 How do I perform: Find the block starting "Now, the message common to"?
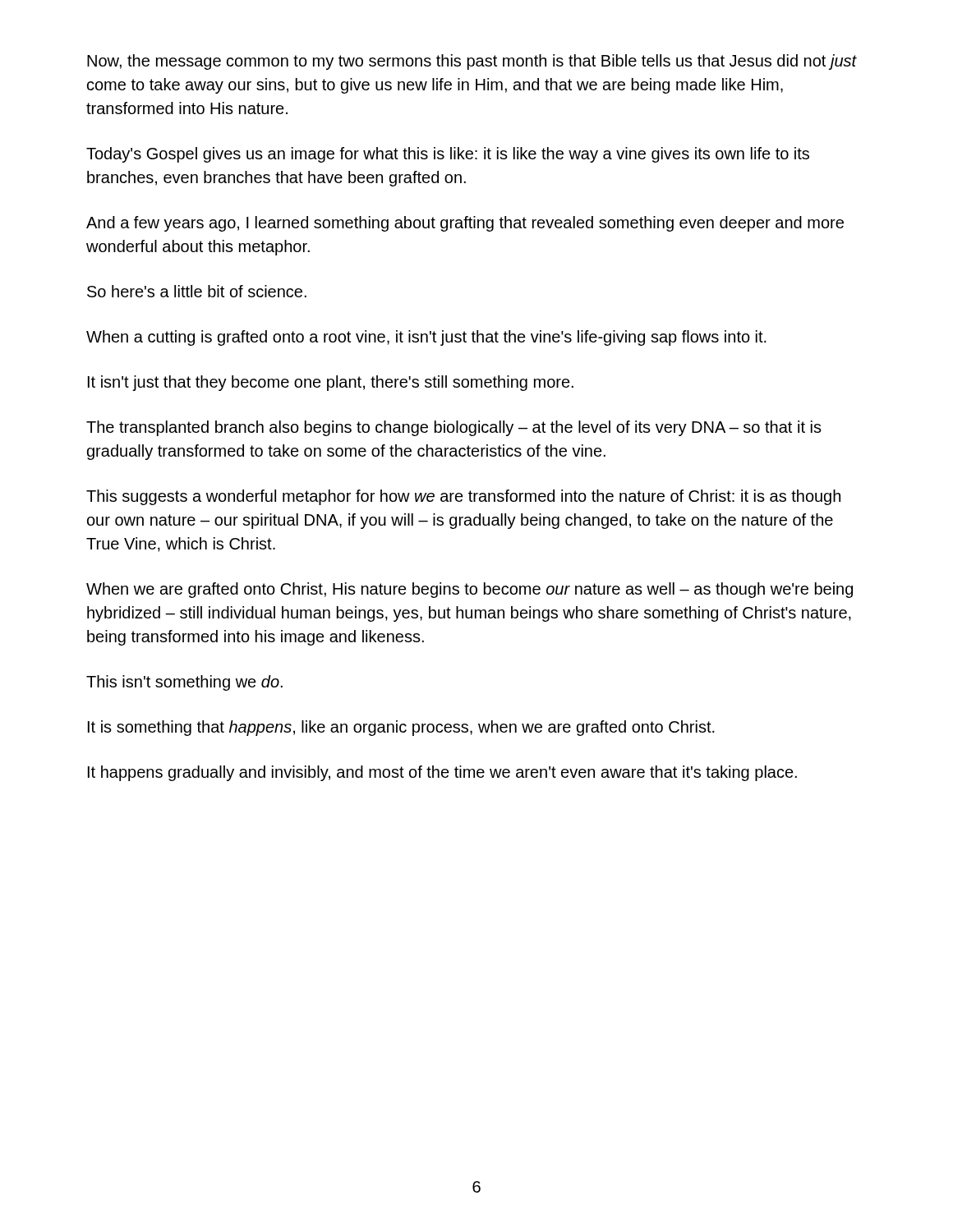(x=471, y=85)
